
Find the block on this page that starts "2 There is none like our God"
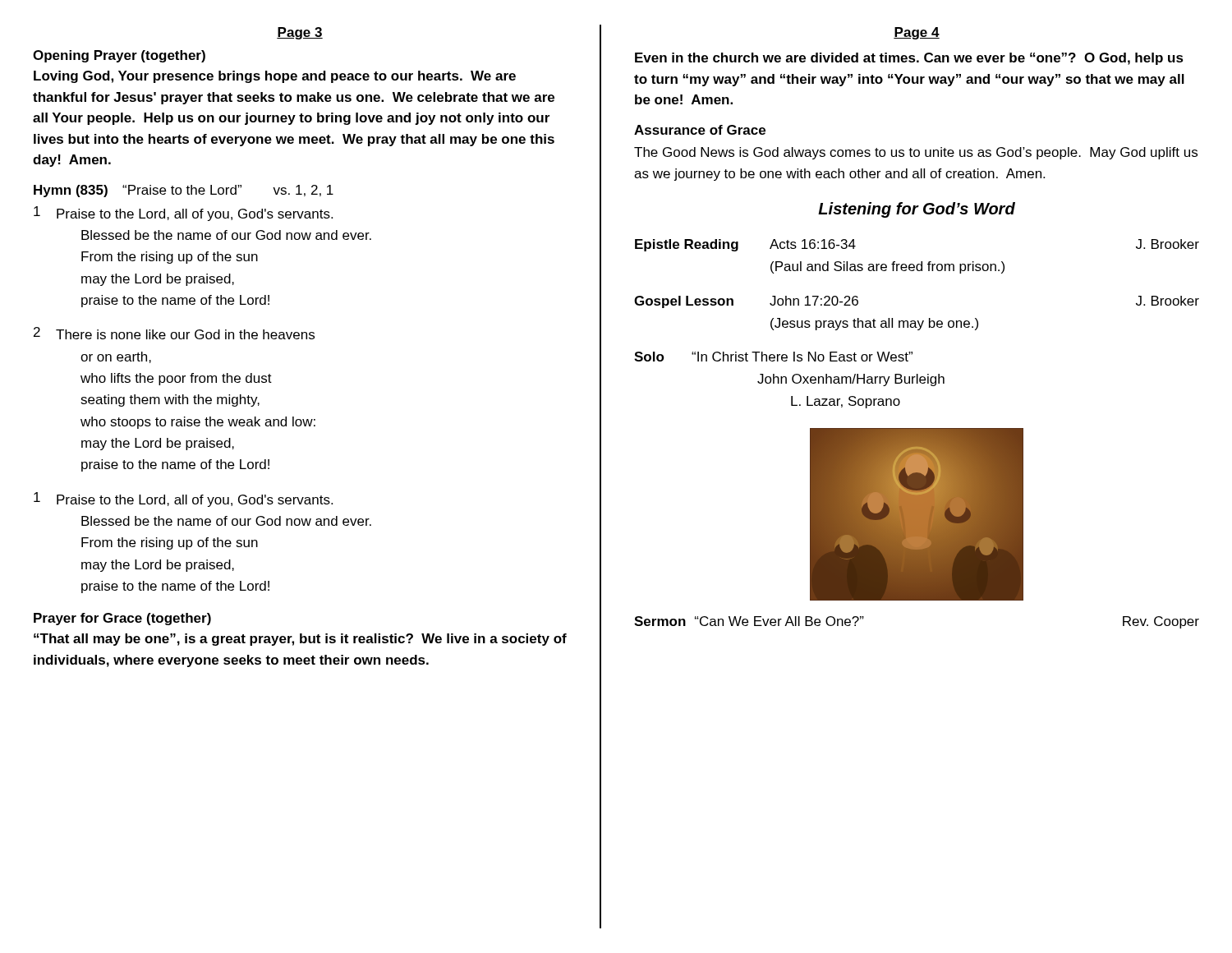coord(174,333)
